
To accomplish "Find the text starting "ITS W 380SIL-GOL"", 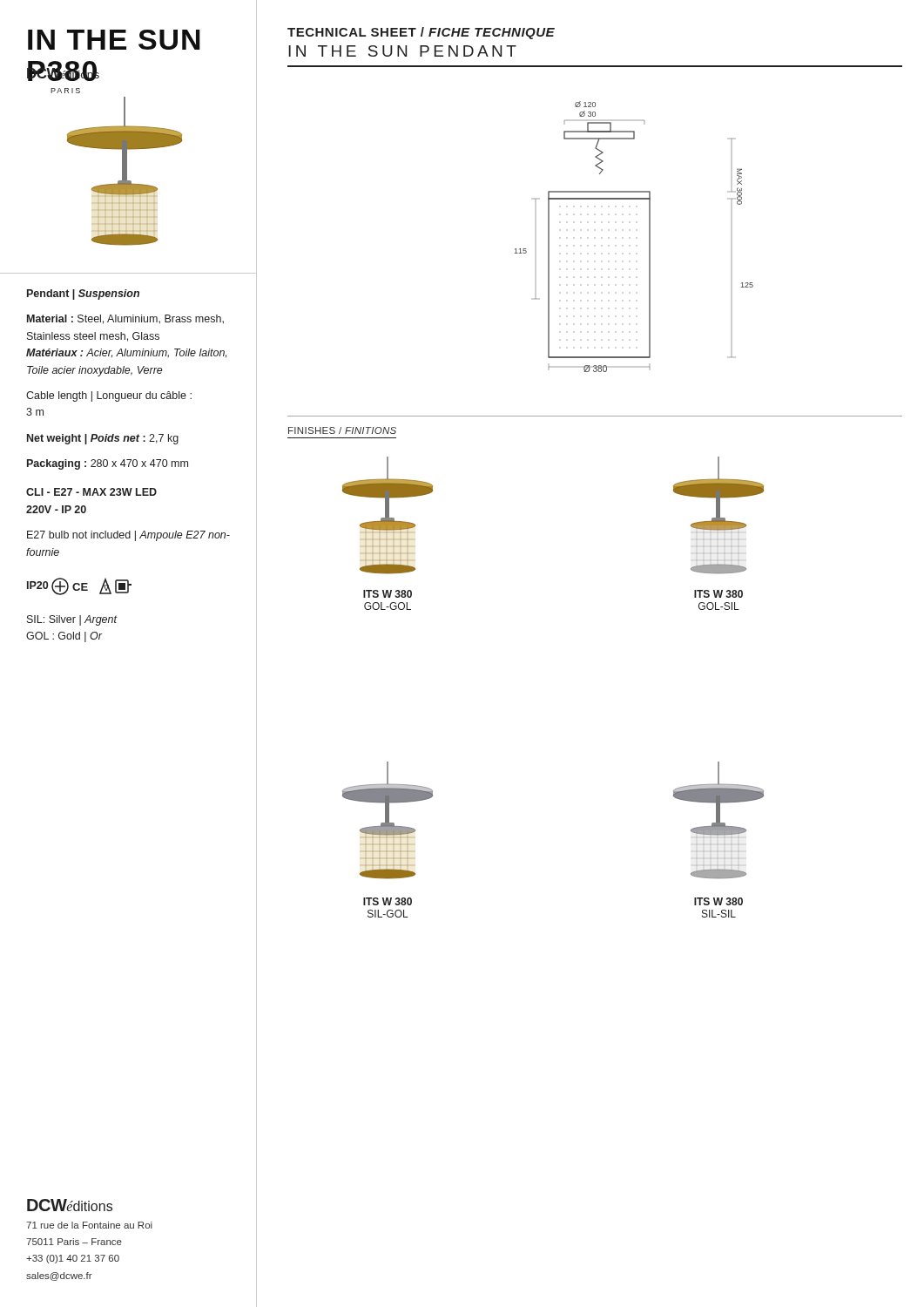I will tap(388, 908).
